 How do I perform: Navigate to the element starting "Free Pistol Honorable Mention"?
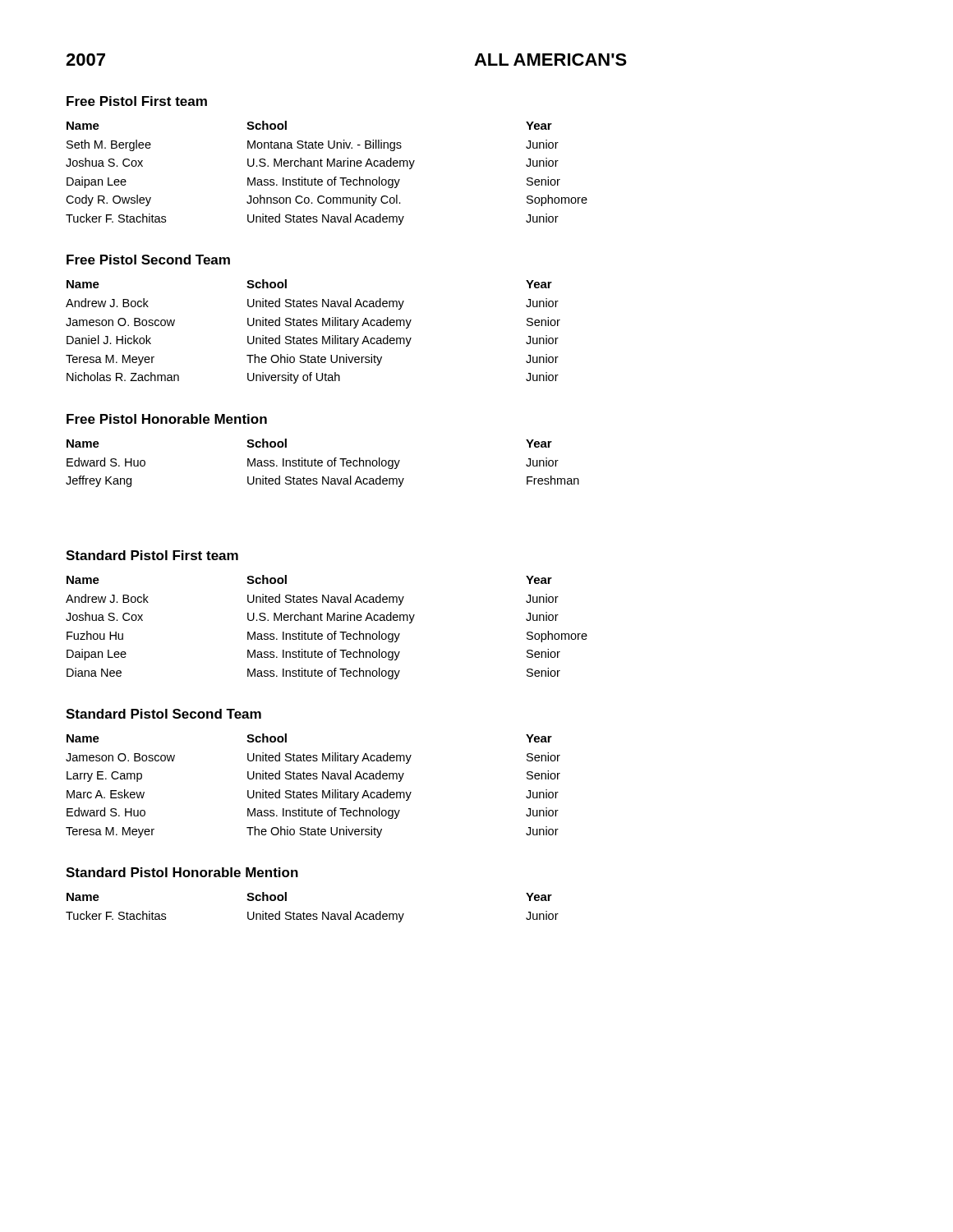[x=167, y=419]
